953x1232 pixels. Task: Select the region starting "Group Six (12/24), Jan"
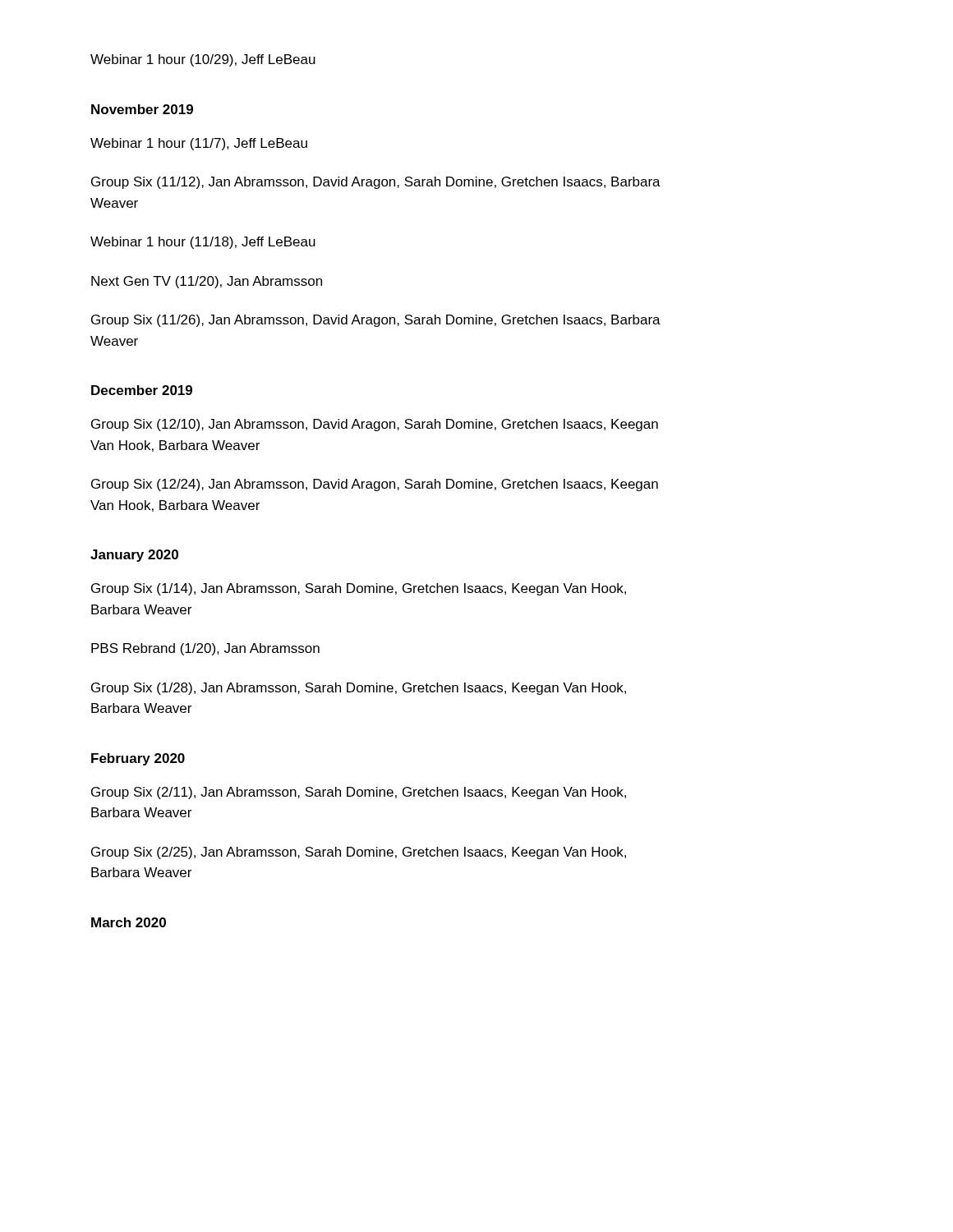(x=374, y=495)
